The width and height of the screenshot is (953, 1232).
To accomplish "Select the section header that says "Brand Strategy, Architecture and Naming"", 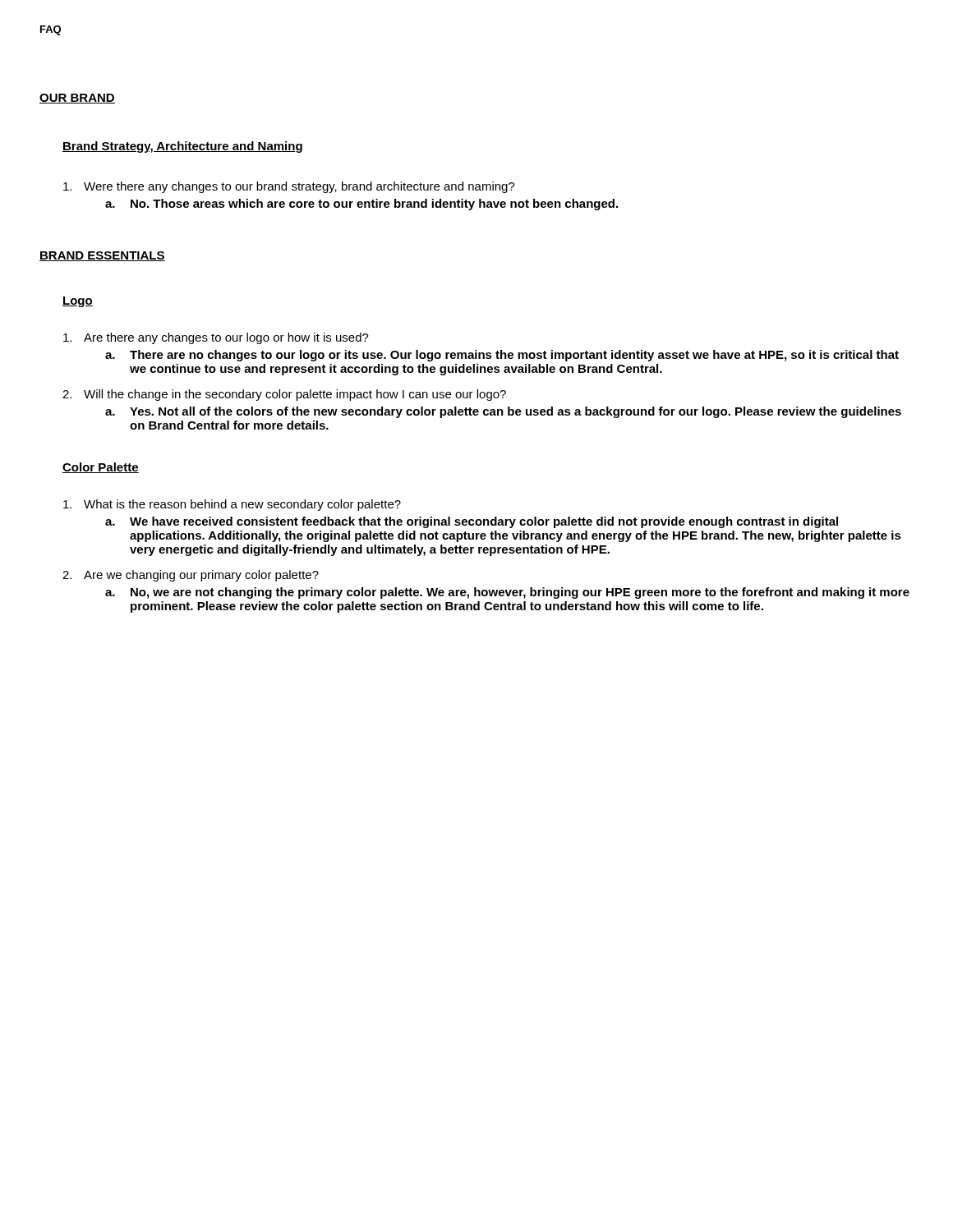I will click(183, 146).
